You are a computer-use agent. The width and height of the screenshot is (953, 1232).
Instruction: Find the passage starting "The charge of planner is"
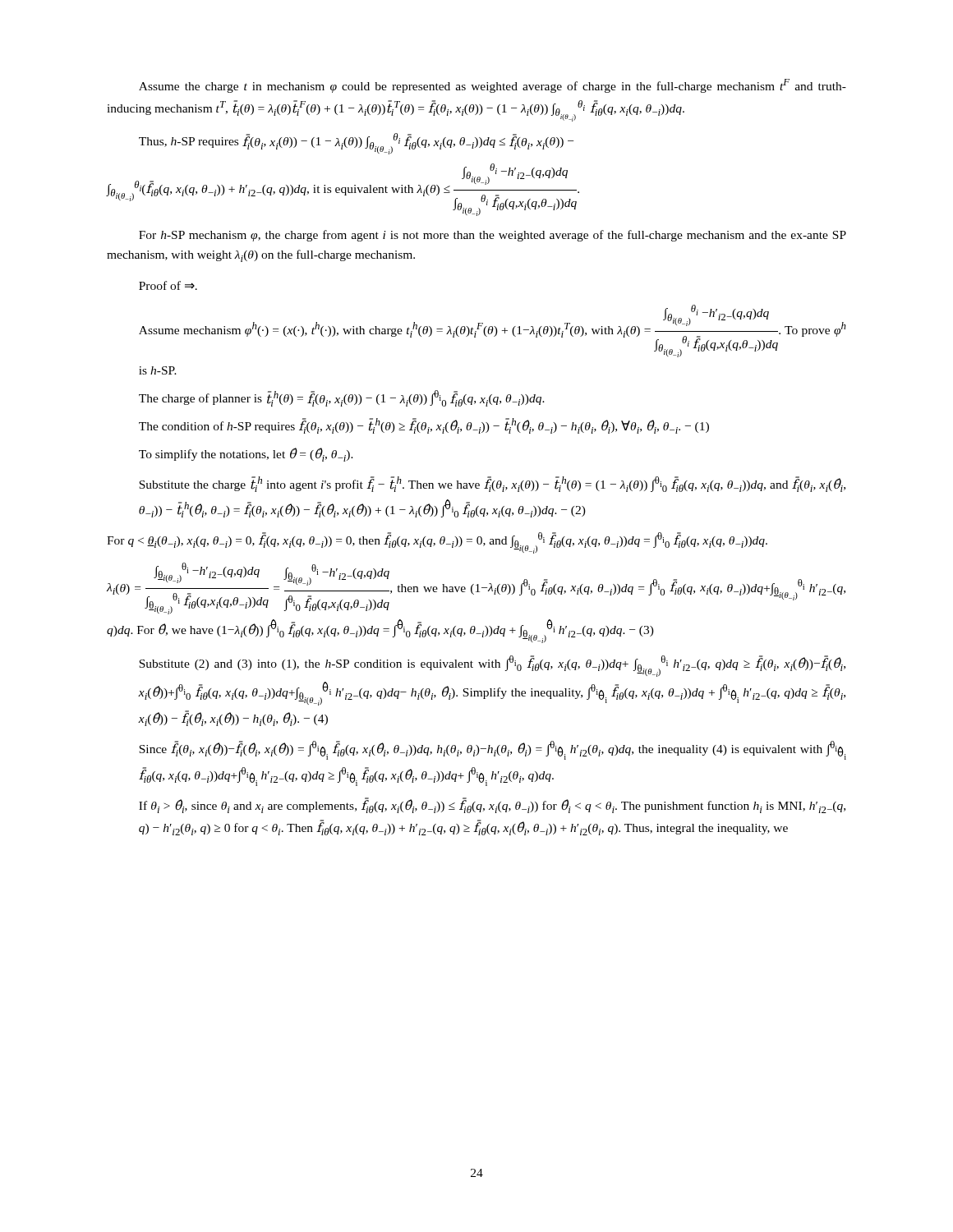point(492,412)
